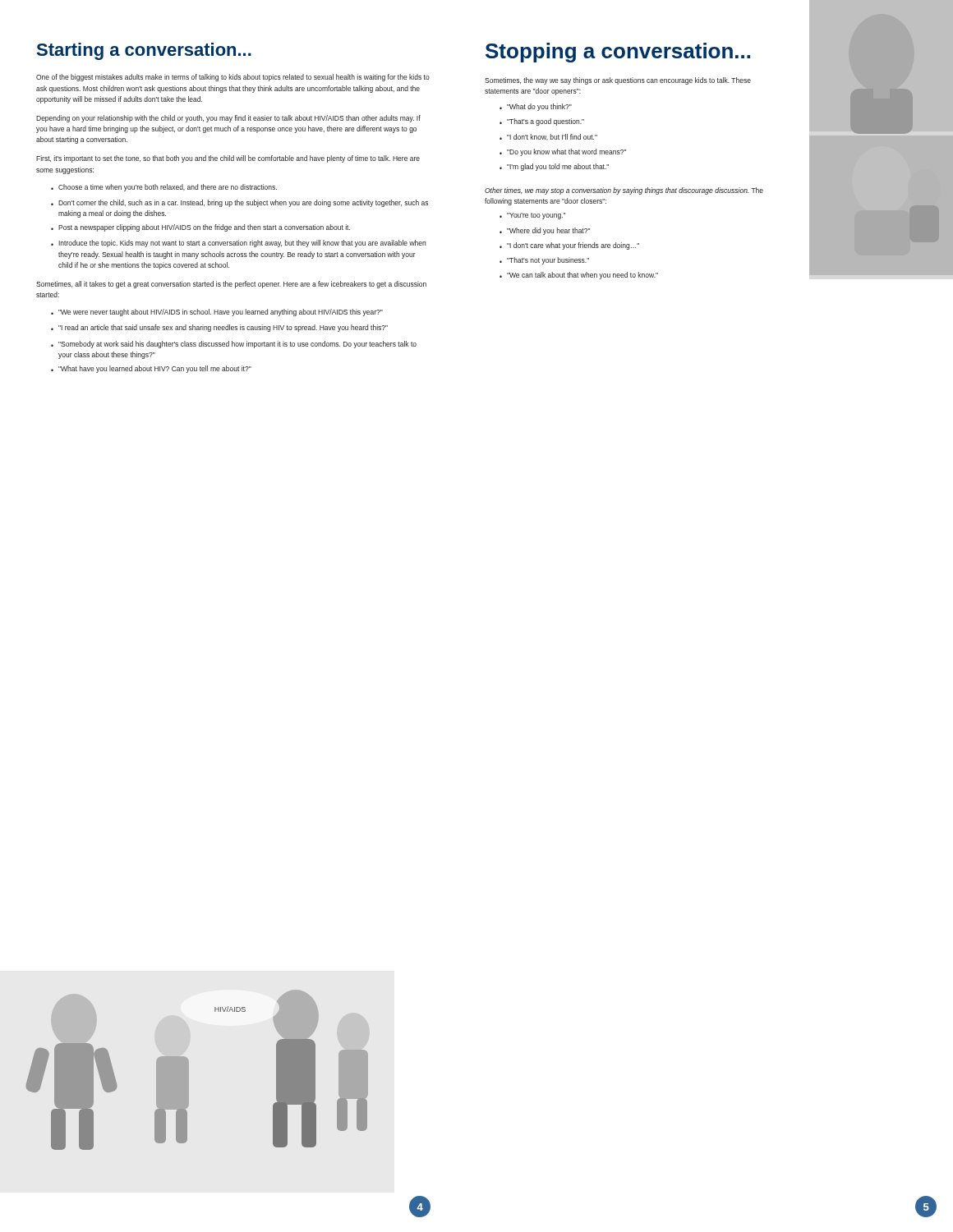Locate the block of text that opens with "• Choose a time"

tap(164, 188)
